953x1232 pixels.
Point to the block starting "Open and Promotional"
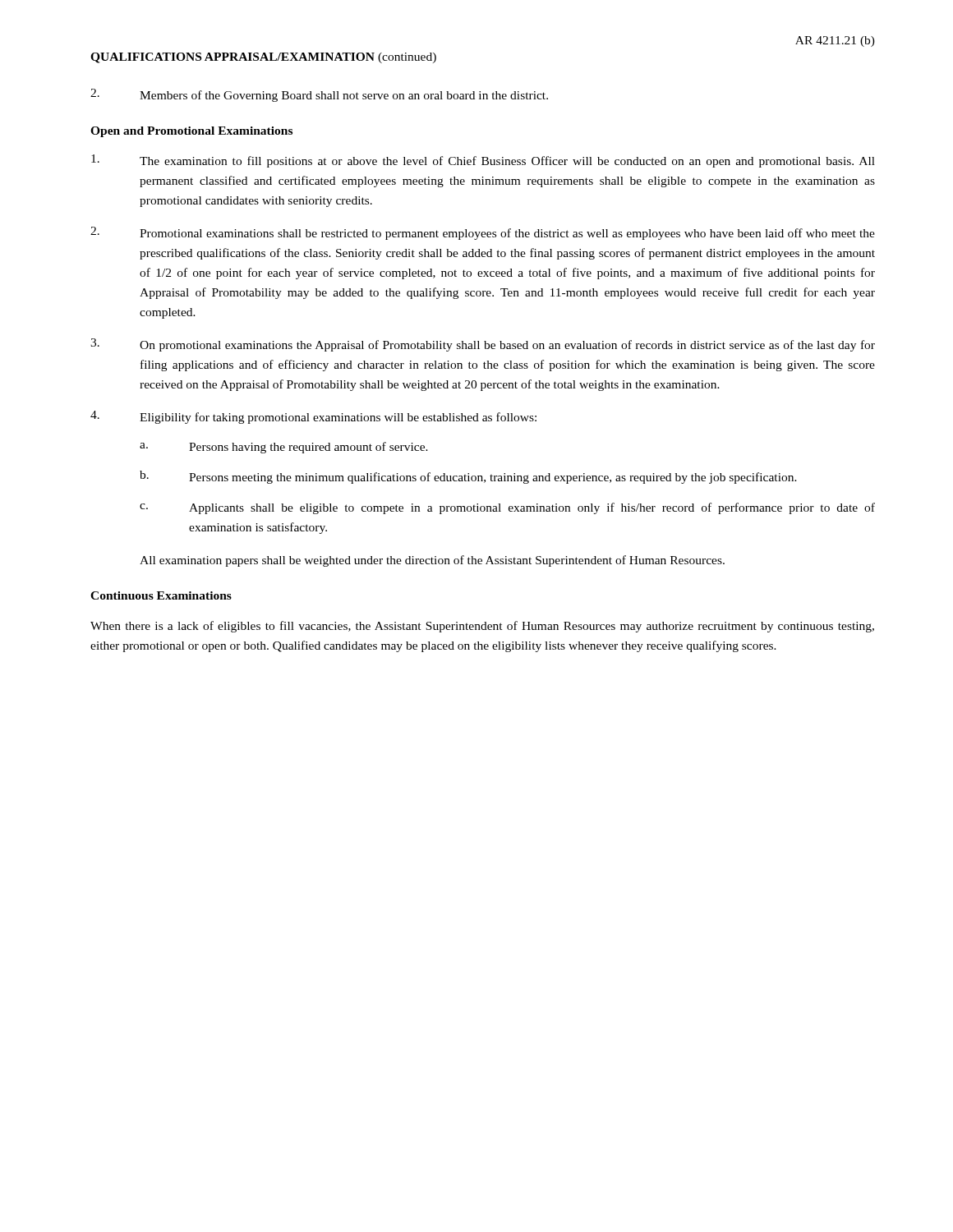(192, 130)
